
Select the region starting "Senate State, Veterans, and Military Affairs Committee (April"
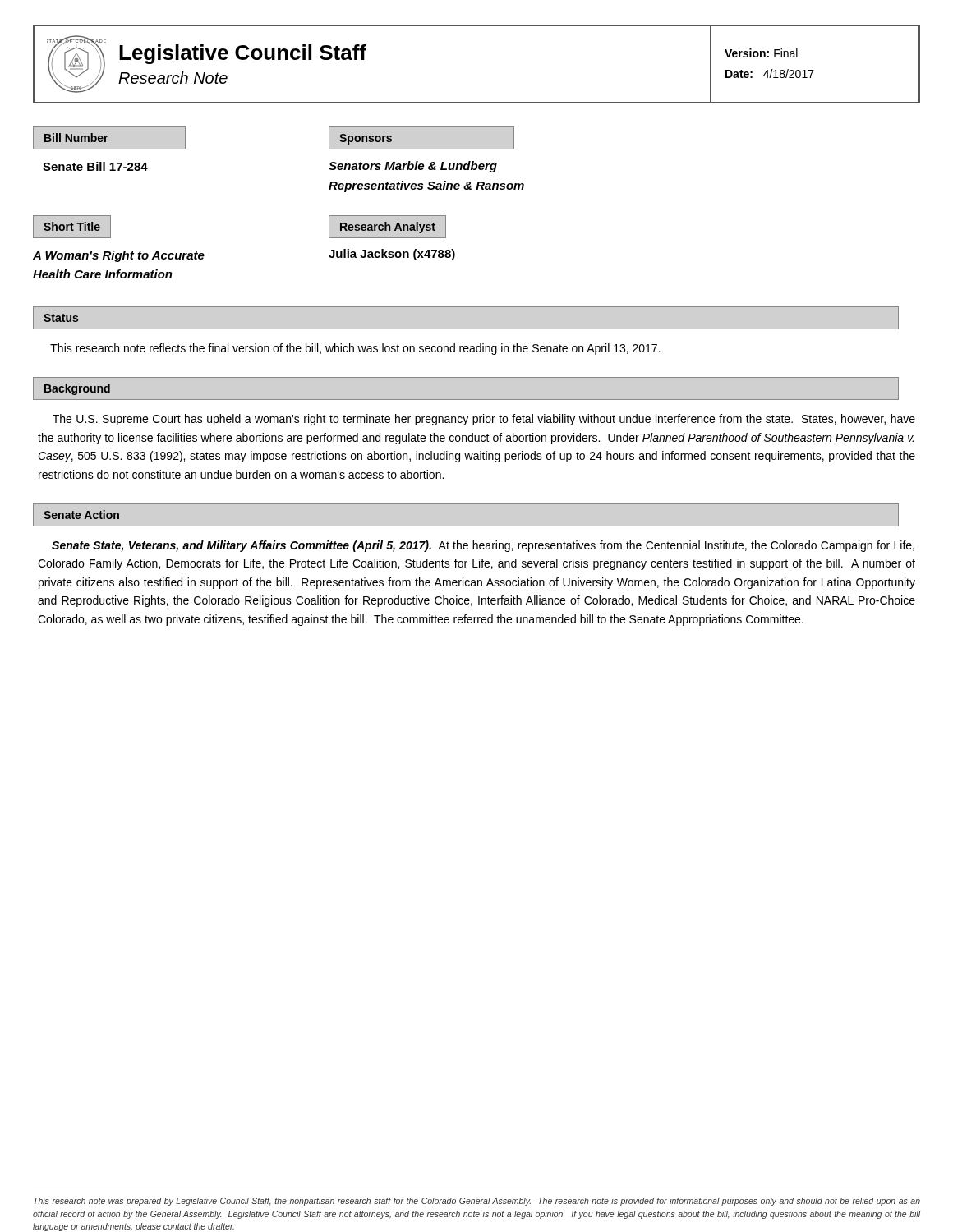point(476,582)
